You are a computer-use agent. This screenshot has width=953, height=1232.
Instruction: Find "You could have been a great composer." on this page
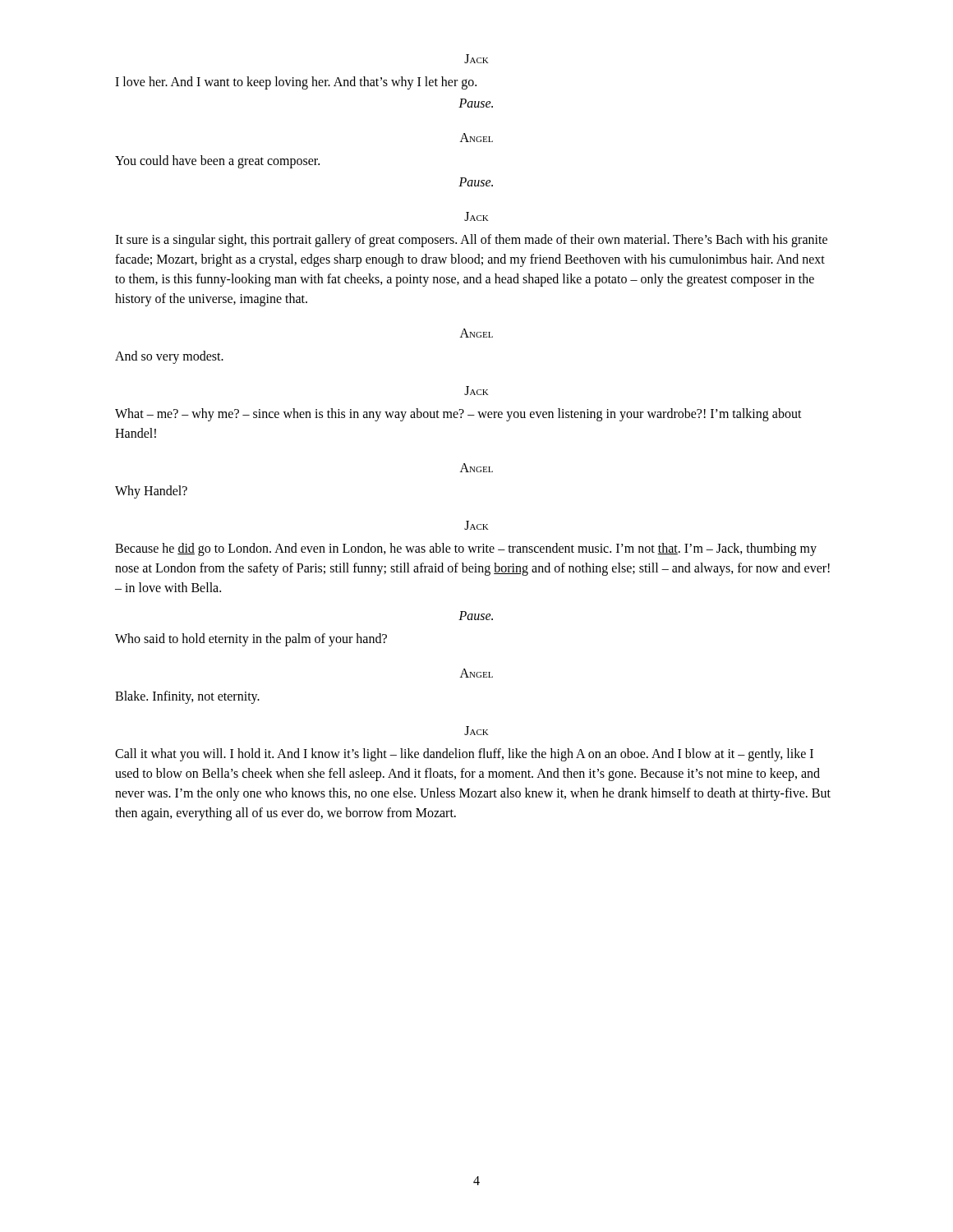click(218, 161)
